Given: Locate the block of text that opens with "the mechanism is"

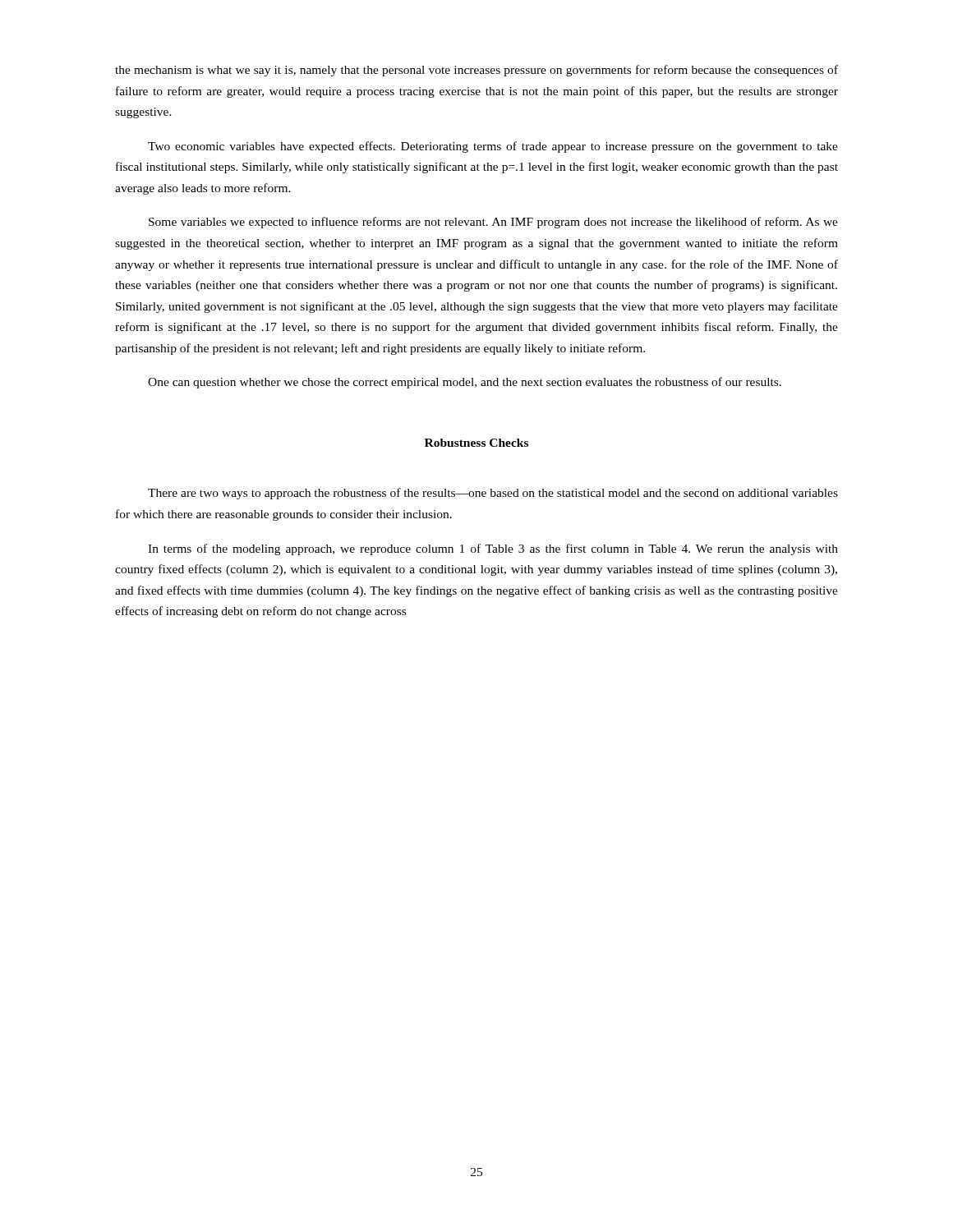Looking at the screenshot, I should coord(476,90).
